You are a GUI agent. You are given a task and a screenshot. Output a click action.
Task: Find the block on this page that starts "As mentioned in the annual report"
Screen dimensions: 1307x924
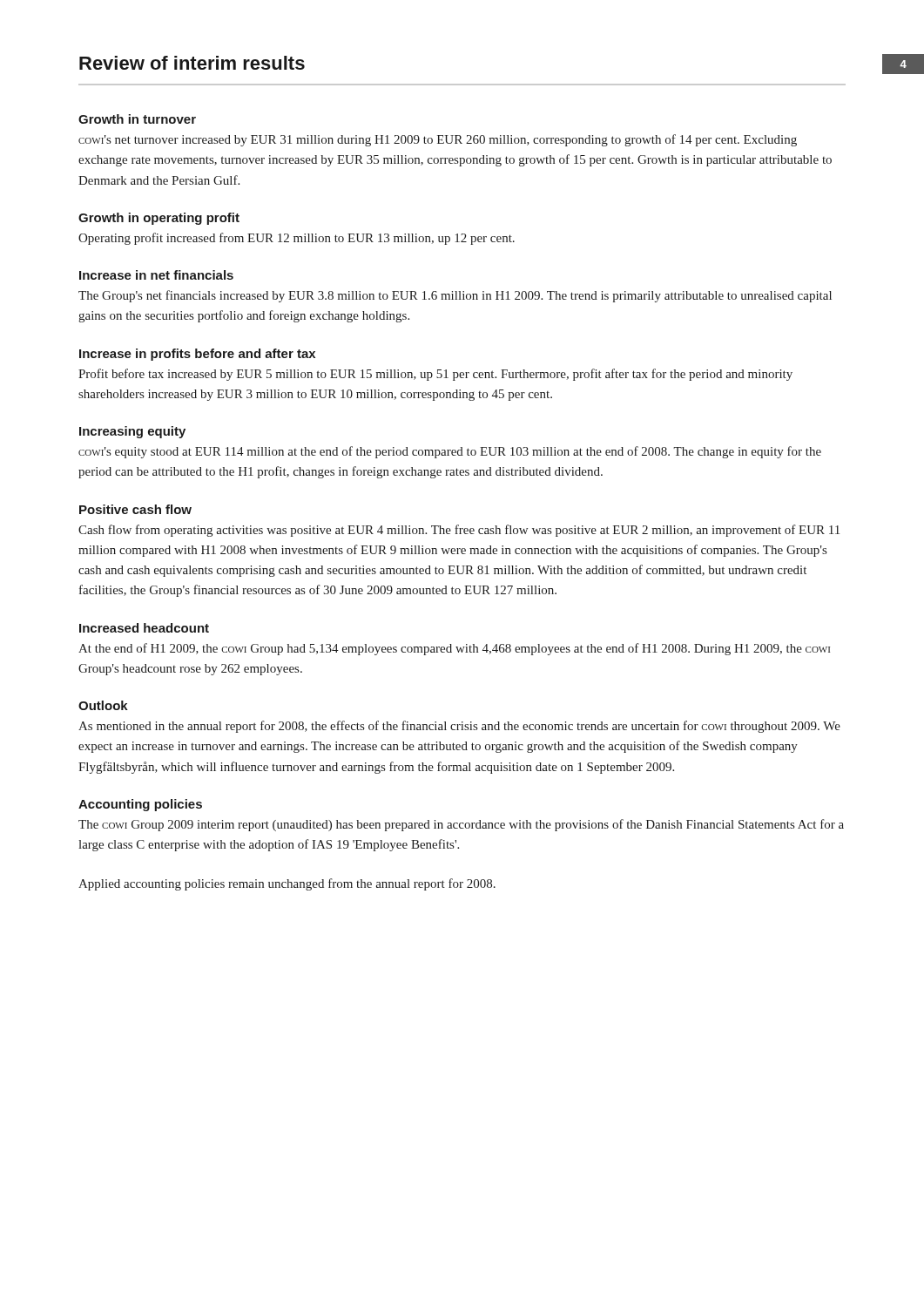pos(459,746)
